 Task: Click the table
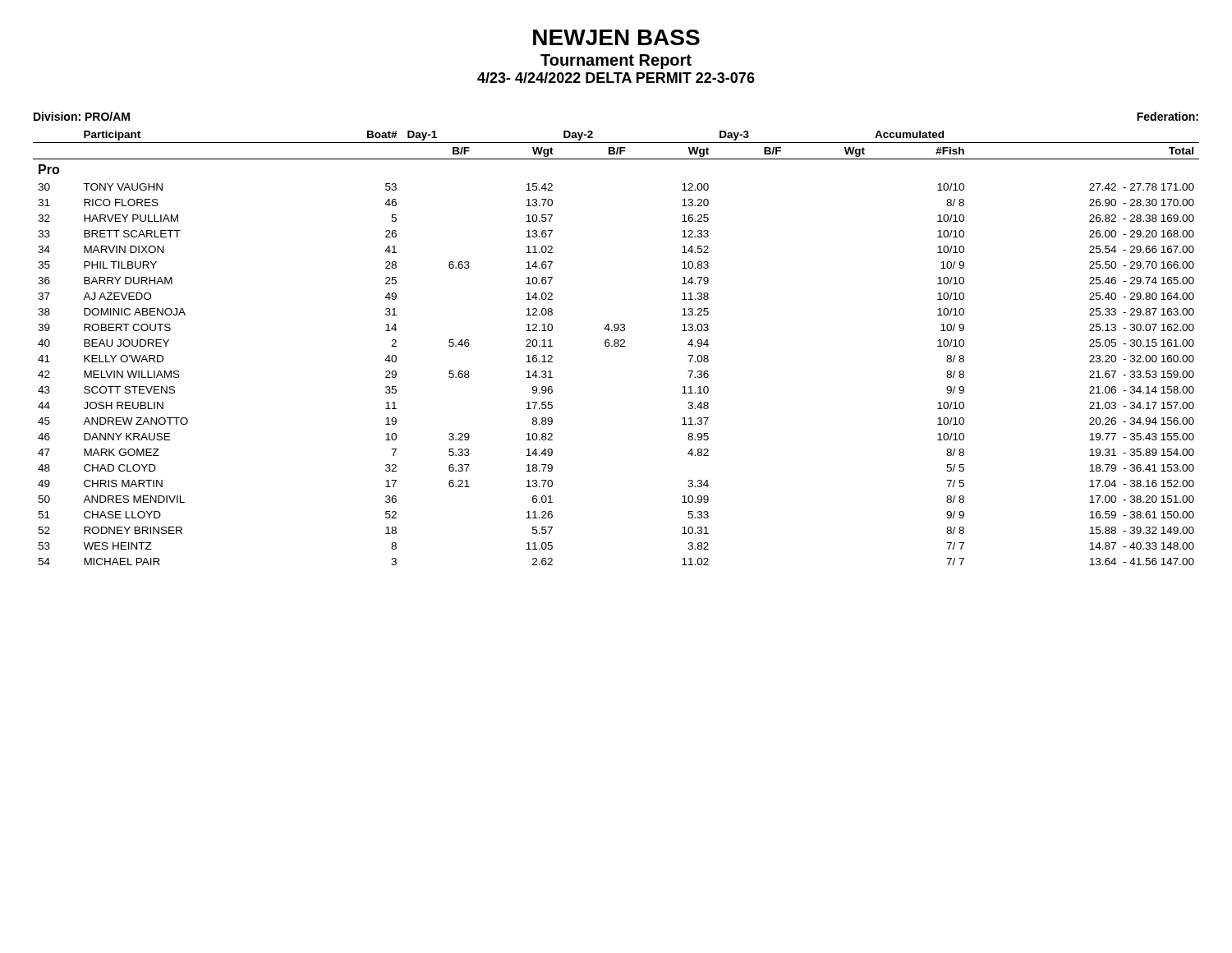click(x=616, y=348)
